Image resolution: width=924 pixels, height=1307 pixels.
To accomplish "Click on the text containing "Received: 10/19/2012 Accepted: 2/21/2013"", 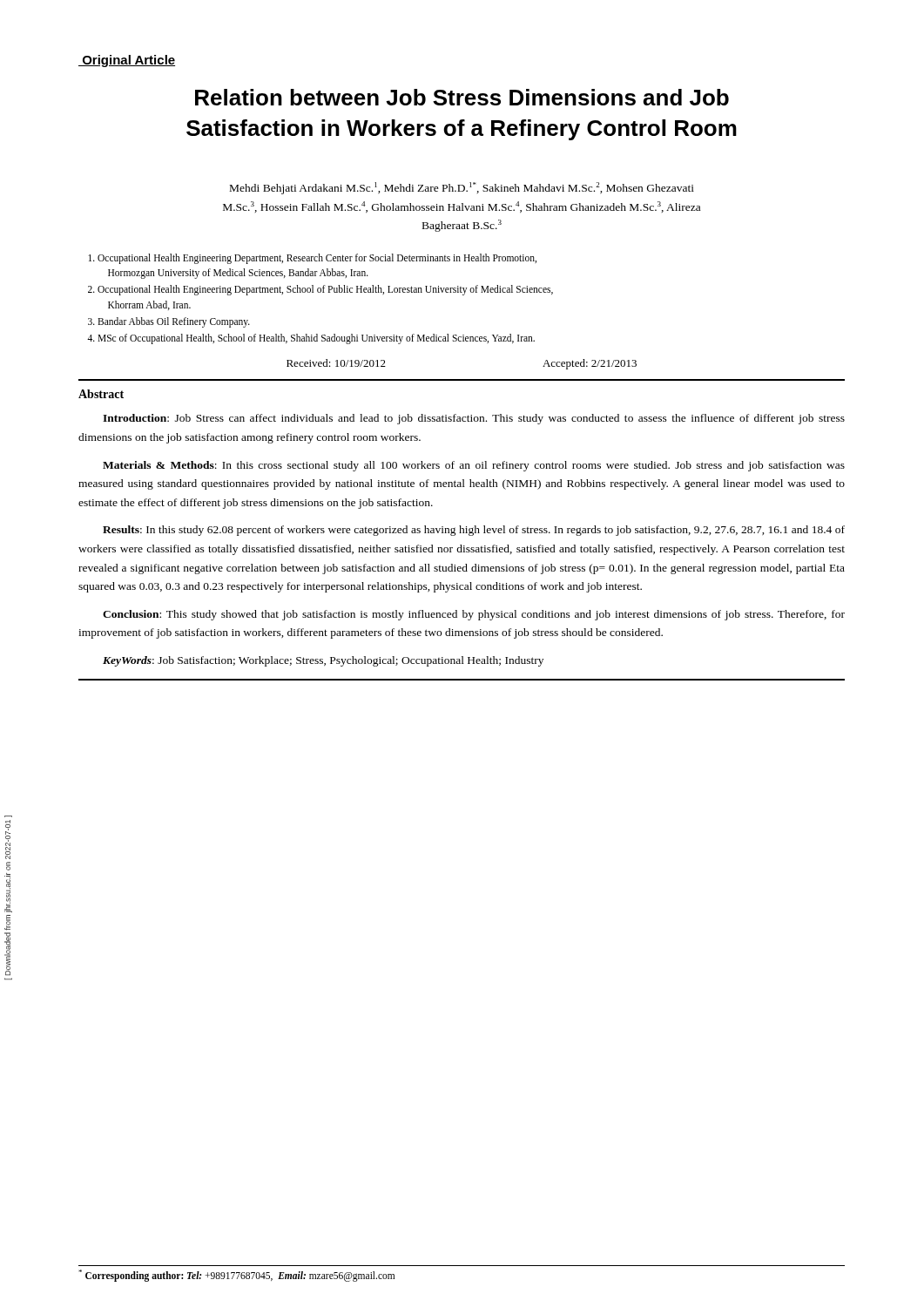I will click(x=337, y=364).
